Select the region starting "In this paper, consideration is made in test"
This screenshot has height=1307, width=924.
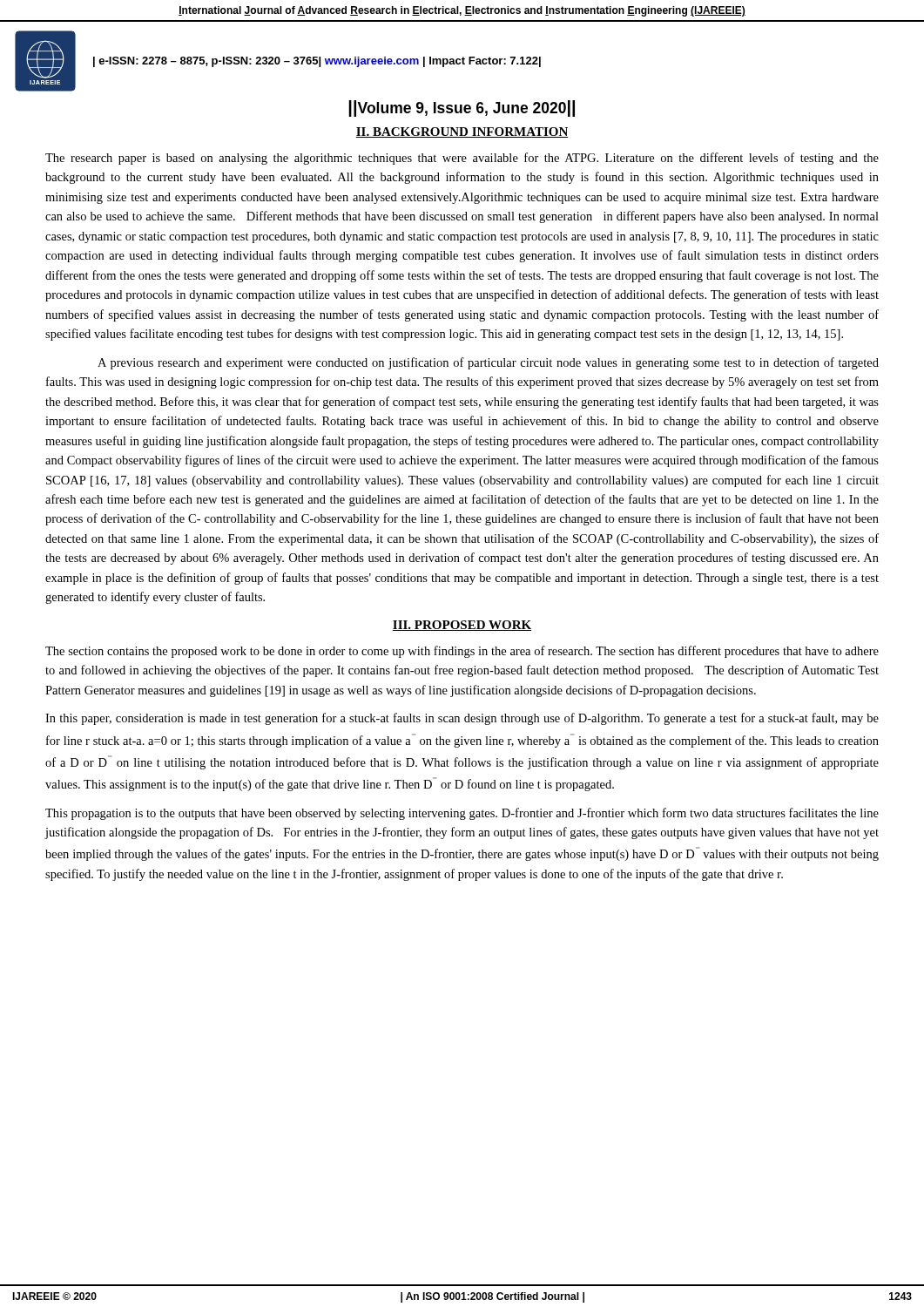click(462, 751)
